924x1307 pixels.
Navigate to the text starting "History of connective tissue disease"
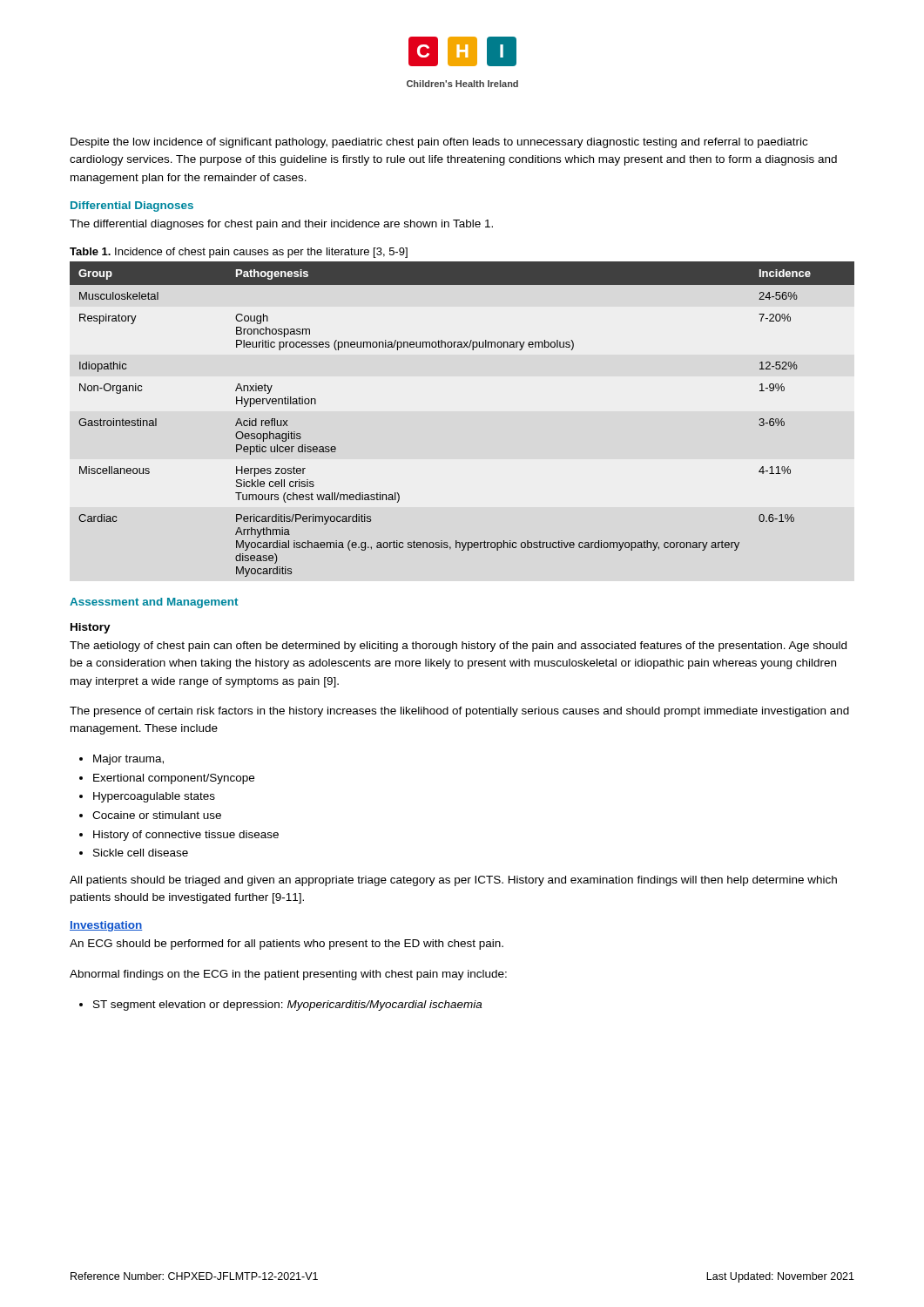coord(186,834)
